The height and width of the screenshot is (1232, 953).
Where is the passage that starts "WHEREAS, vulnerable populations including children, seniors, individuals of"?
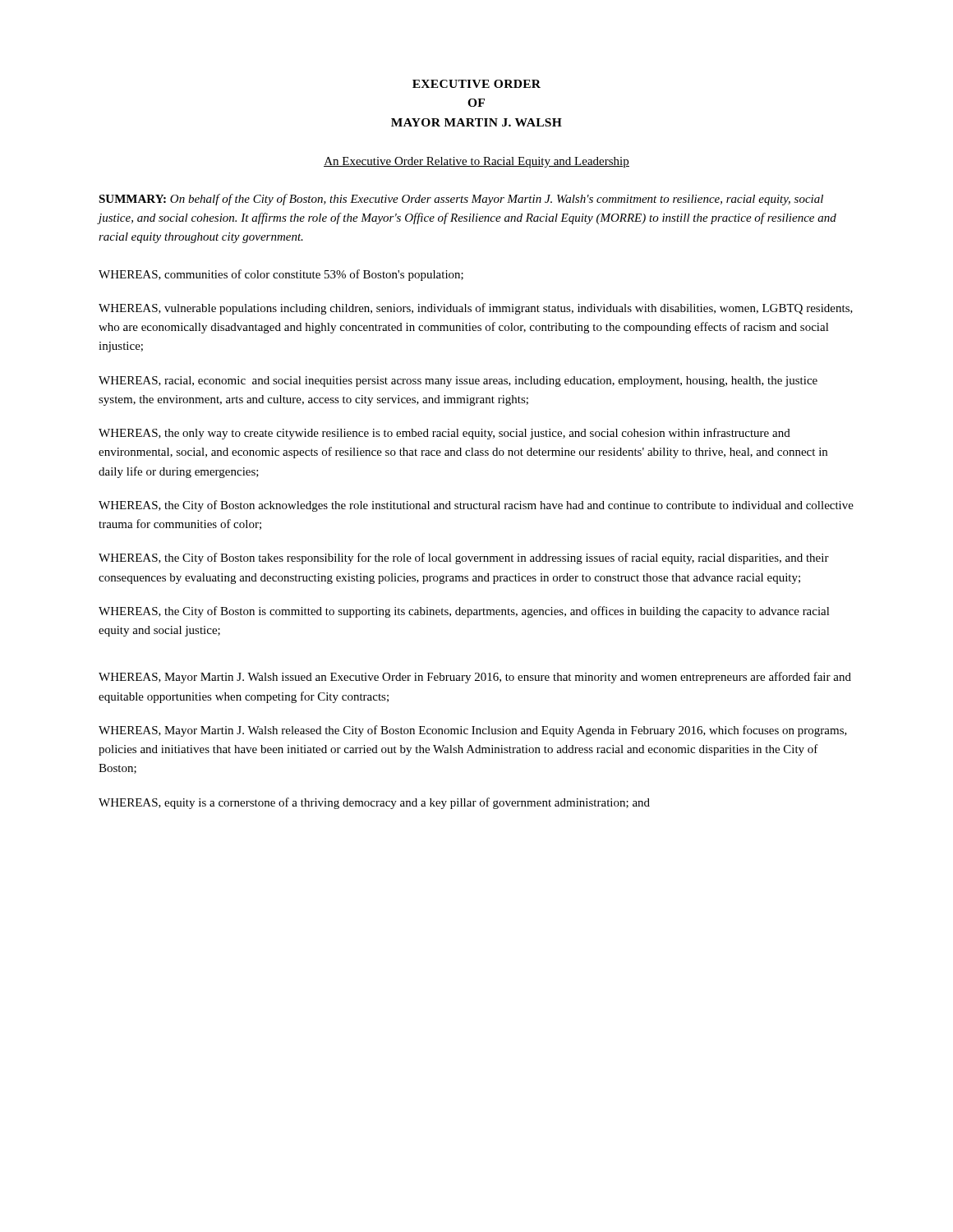(476, 327)
